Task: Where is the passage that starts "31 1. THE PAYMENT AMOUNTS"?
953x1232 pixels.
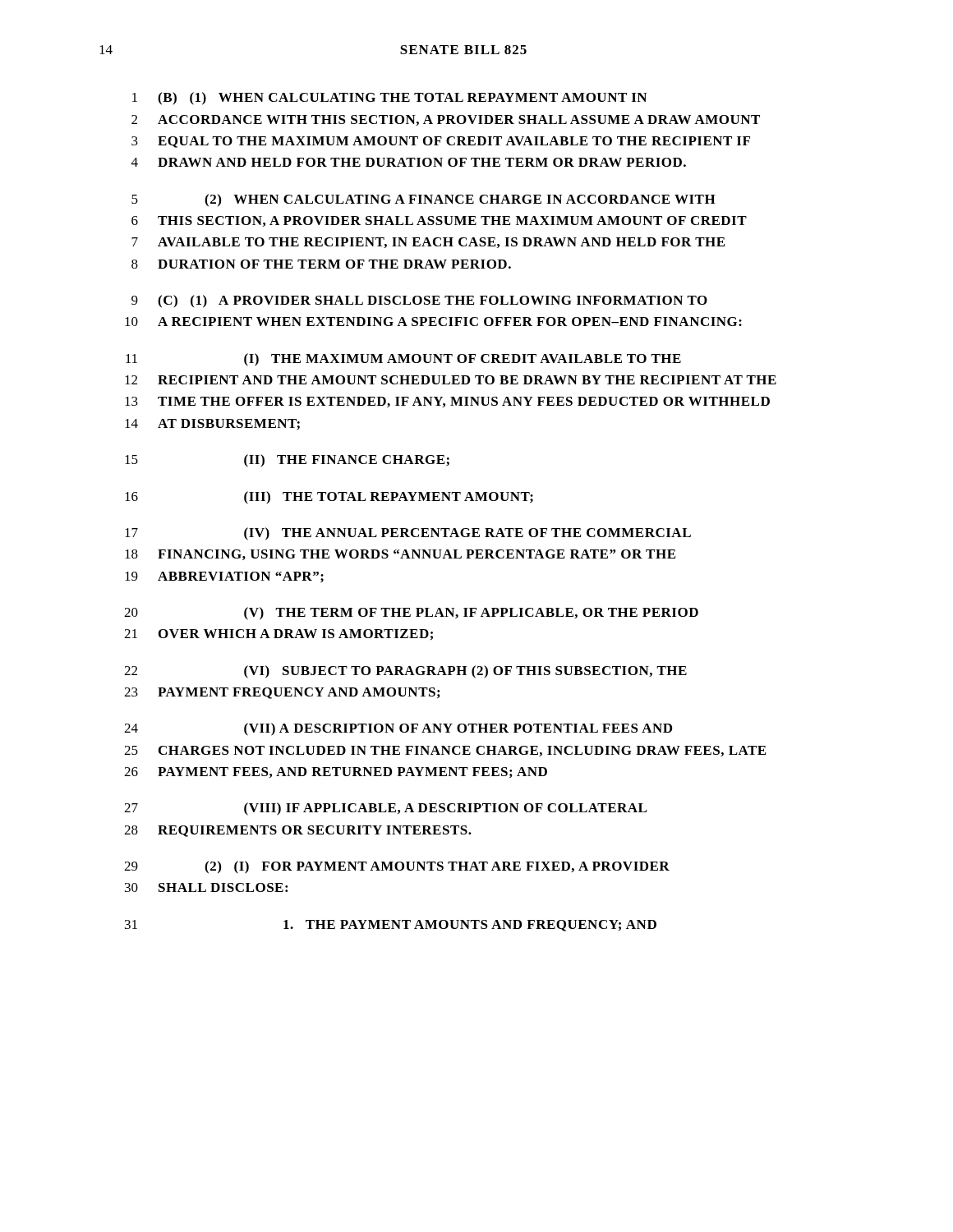Action: click(x=476, y=925)
